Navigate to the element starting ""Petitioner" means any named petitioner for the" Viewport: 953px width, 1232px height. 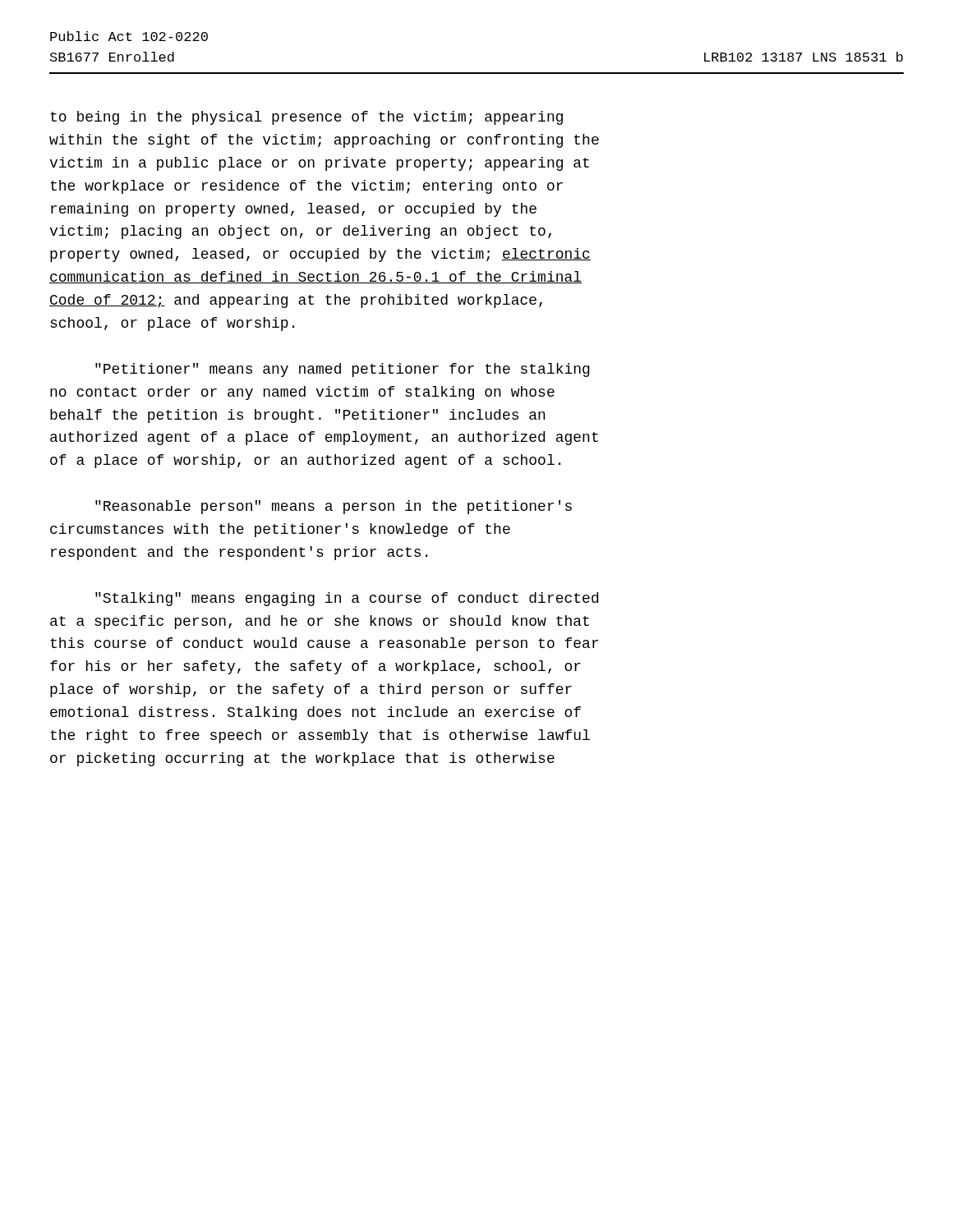[x=324, y=415]
